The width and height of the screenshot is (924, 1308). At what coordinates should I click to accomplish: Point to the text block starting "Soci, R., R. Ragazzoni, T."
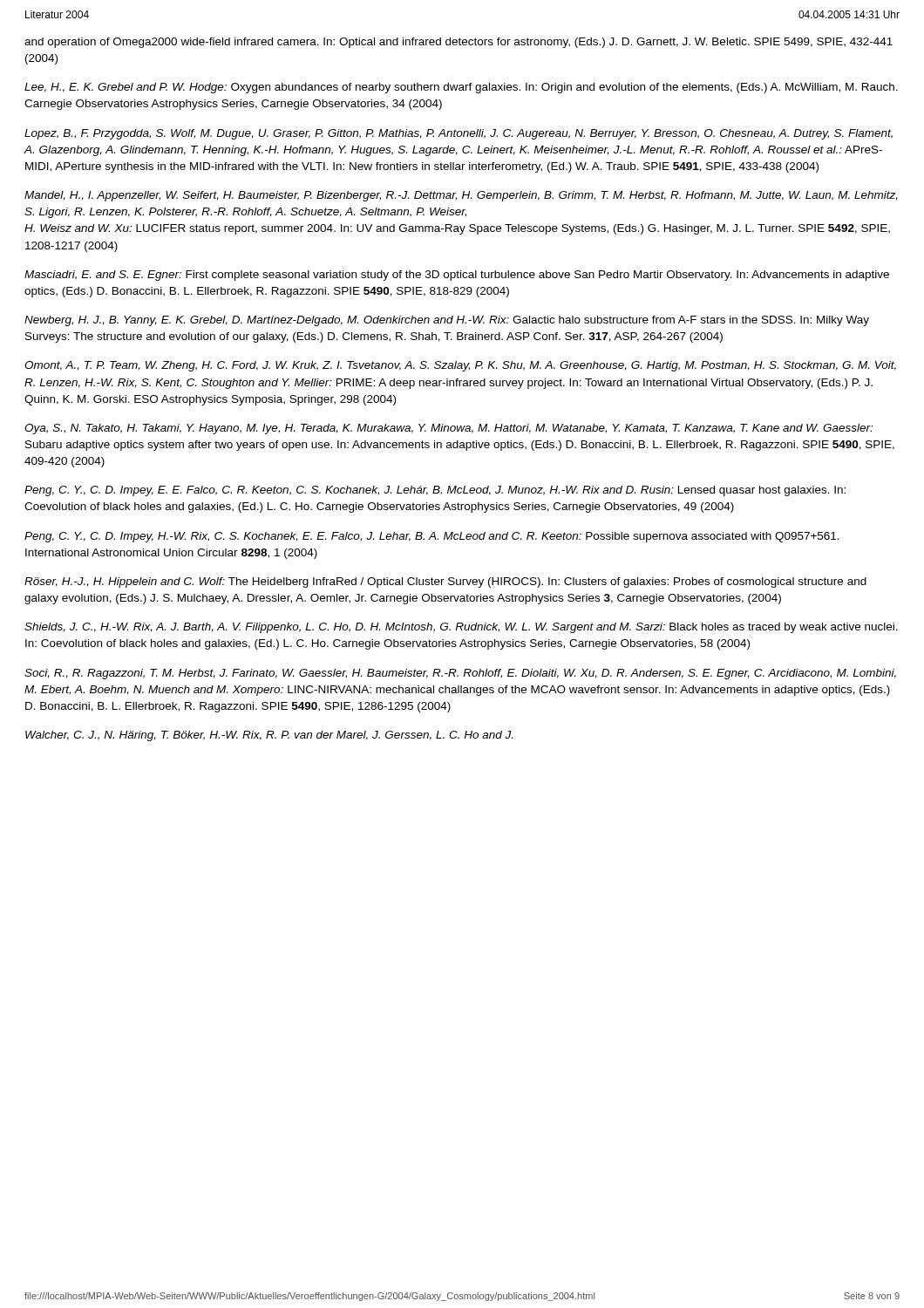[x=462, y=689]
